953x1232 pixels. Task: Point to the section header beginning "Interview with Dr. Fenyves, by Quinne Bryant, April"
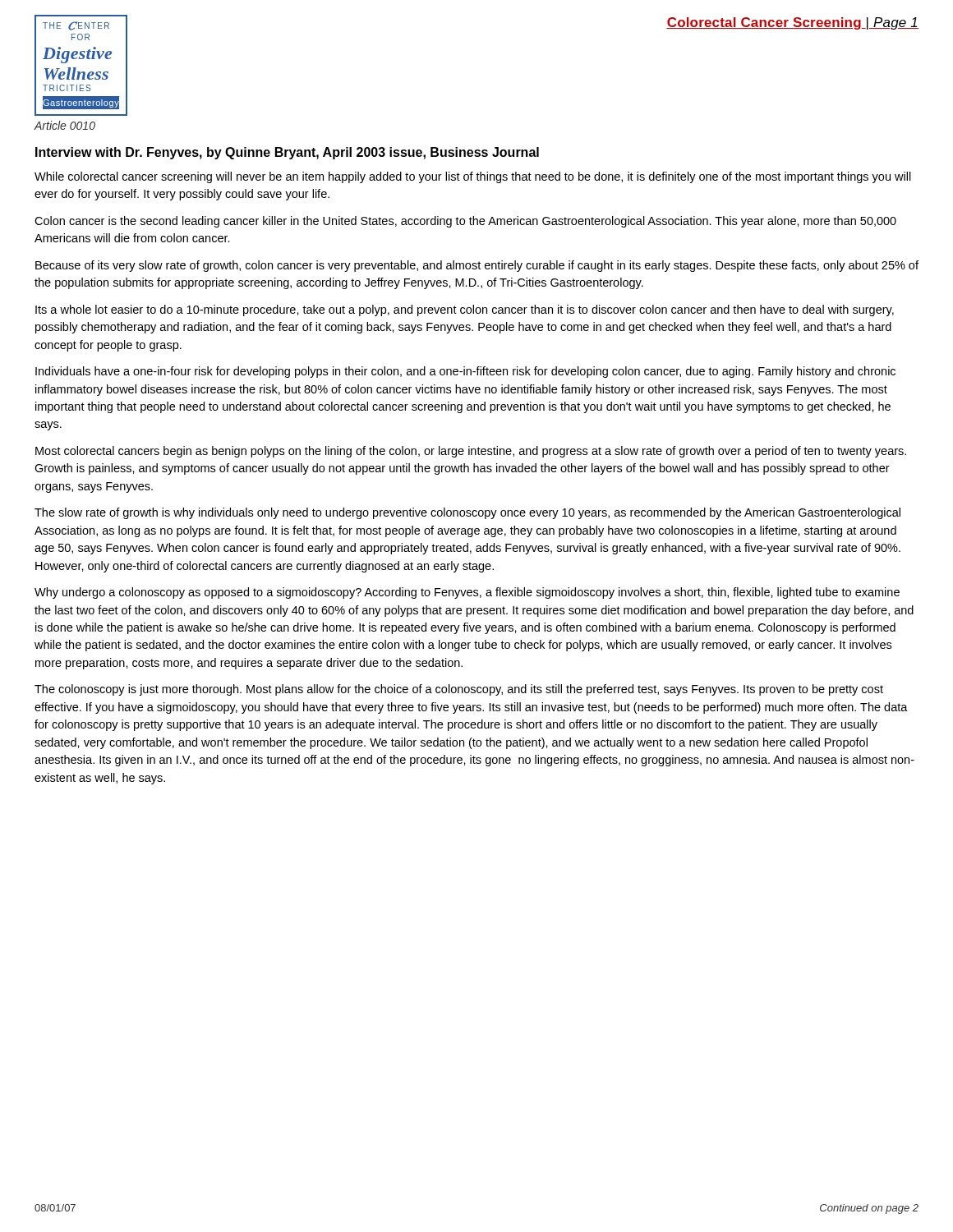(x=287, y=152)
